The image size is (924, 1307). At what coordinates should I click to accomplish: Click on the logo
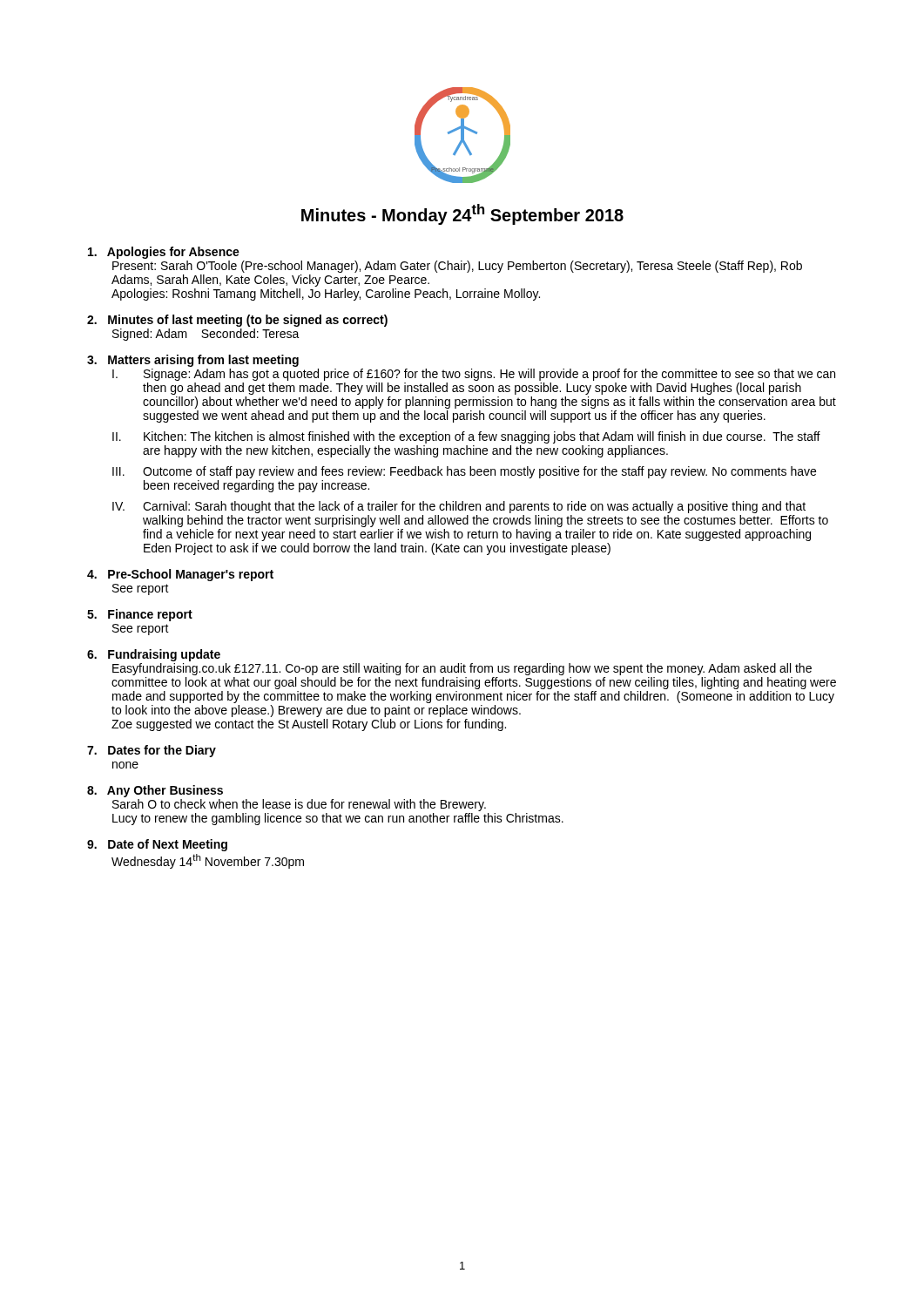(x=462, y=136)
